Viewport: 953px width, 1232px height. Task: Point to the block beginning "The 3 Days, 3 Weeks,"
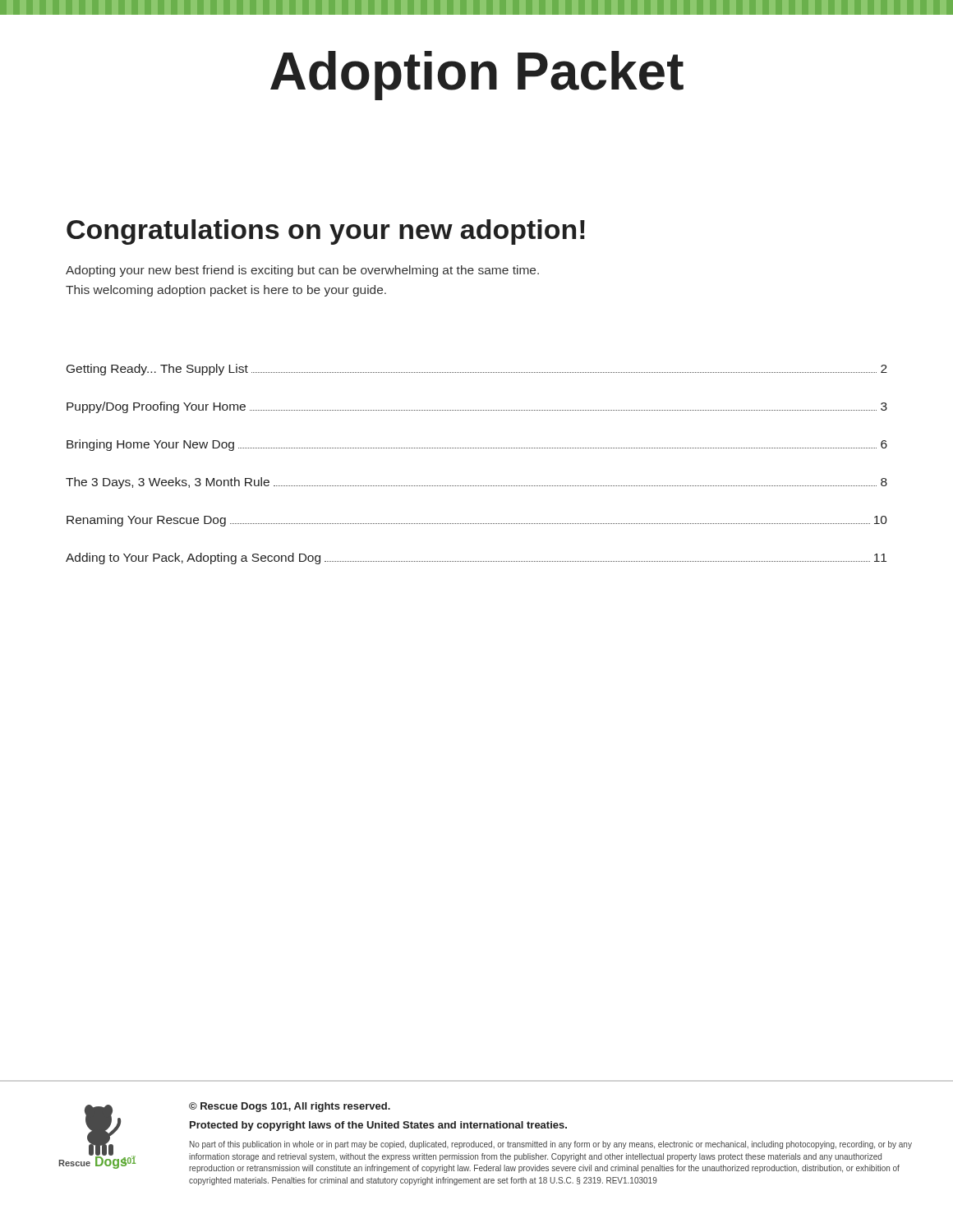[476, 482]
